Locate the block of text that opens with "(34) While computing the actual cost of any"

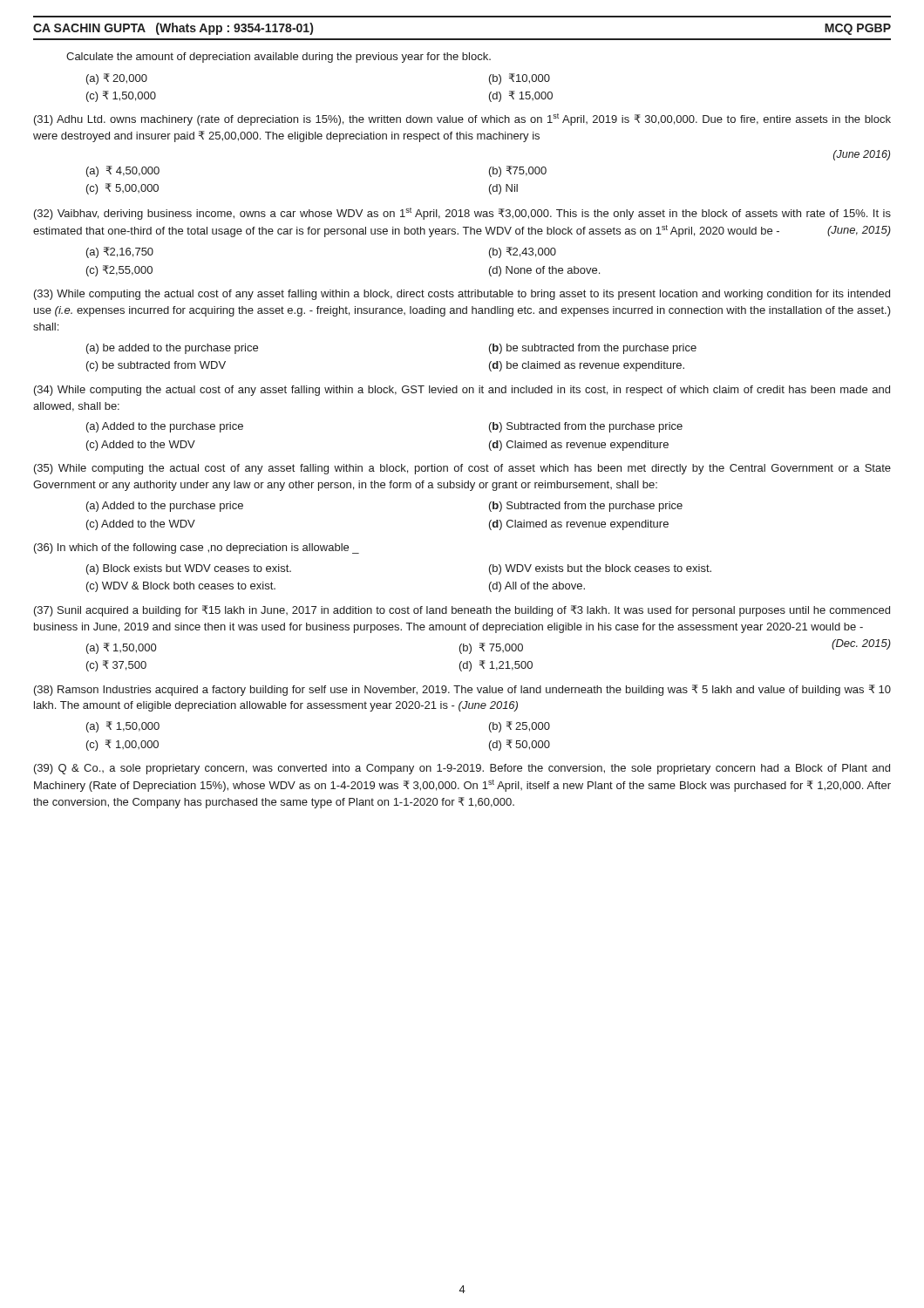[x=462, y=391]
